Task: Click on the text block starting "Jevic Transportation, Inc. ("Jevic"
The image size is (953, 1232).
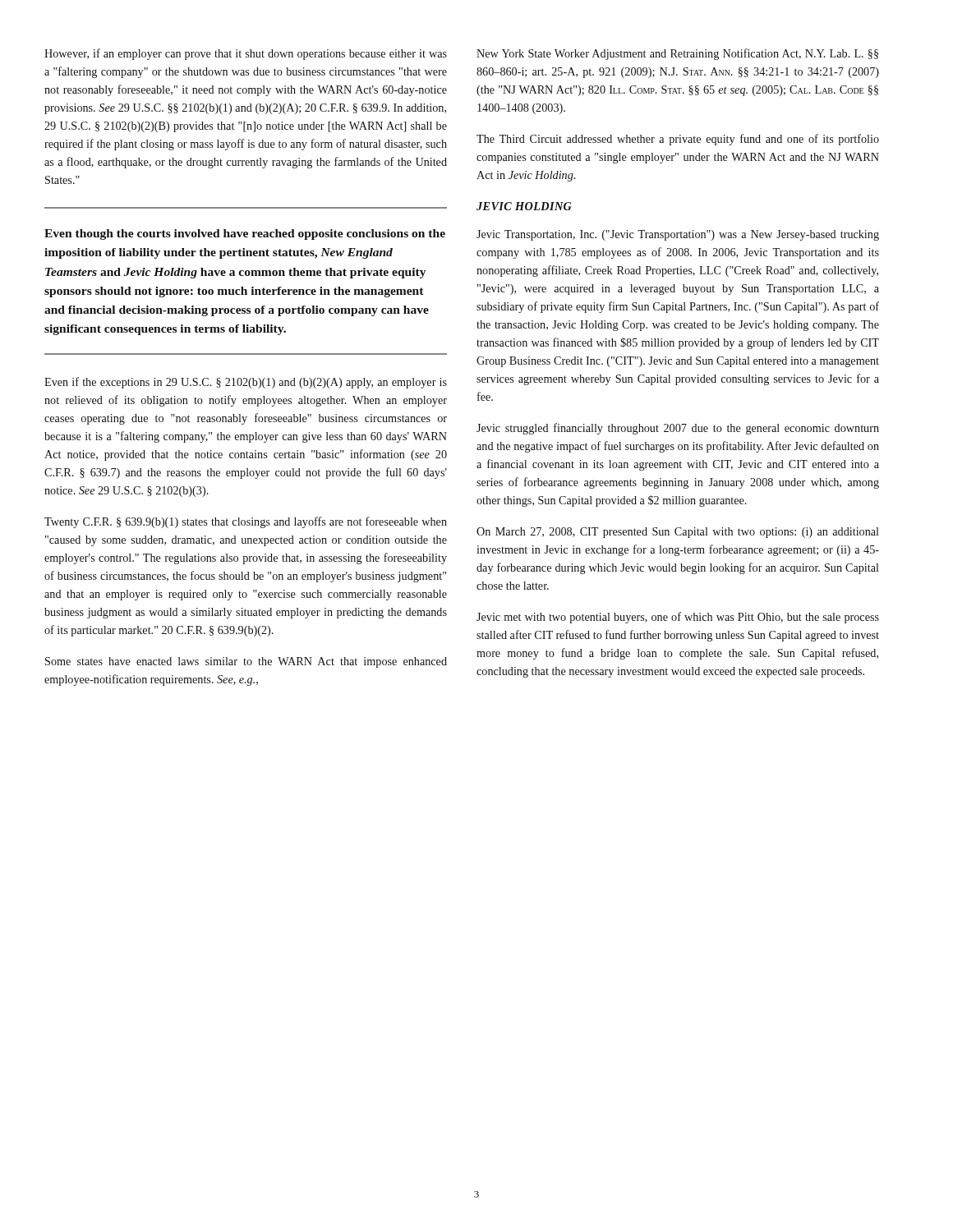Action: 678,315
